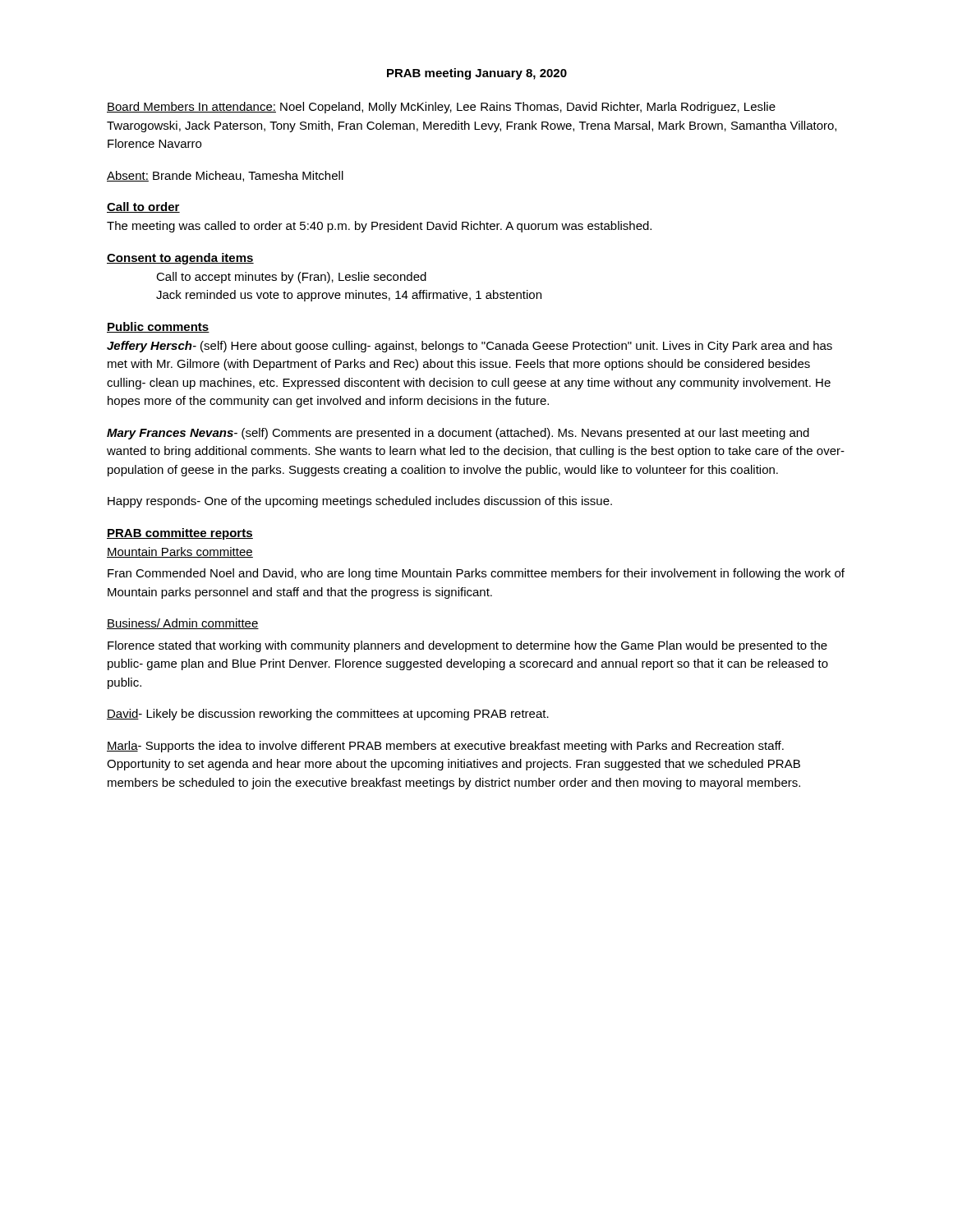Click on the element starting "Florence stated that working with community planners"
Viewport: 953px width, 1232px height.
[467, 663]
